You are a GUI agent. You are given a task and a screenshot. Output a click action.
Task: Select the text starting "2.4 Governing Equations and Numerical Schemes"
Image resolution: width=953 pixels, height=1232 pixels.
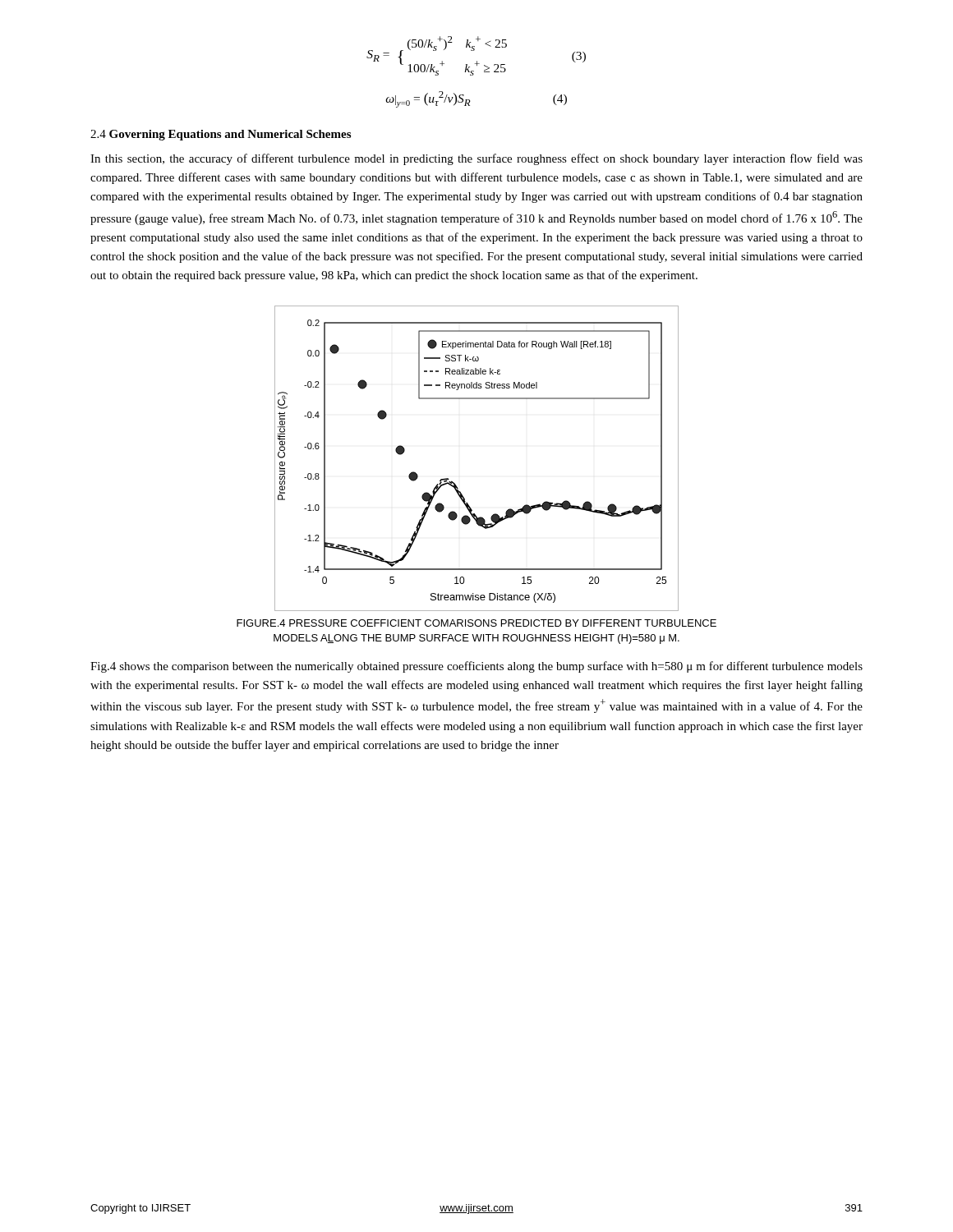pyautogui.click(x=221, y=134)
